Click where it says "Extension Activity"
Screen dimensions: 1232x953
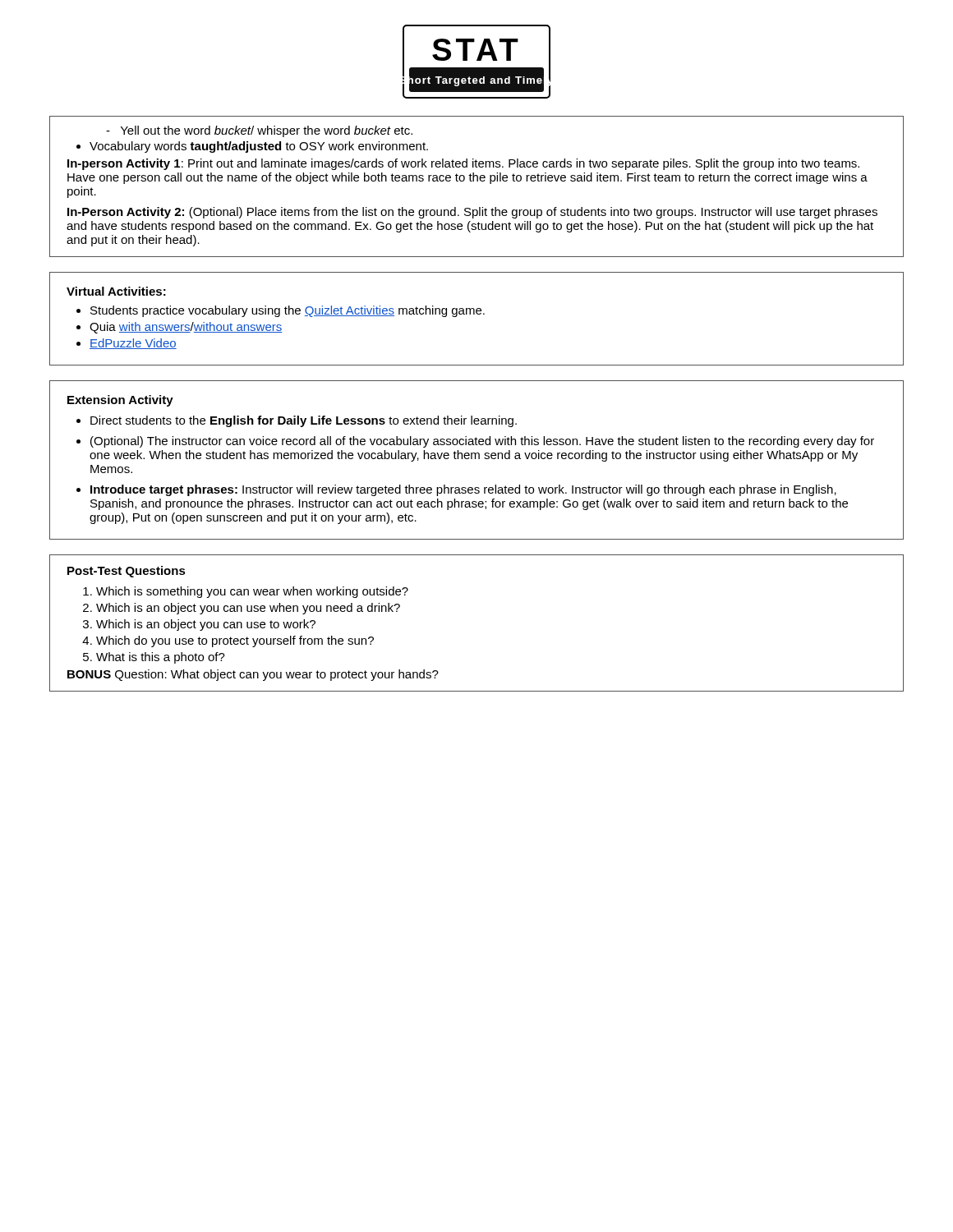(120, 400)
